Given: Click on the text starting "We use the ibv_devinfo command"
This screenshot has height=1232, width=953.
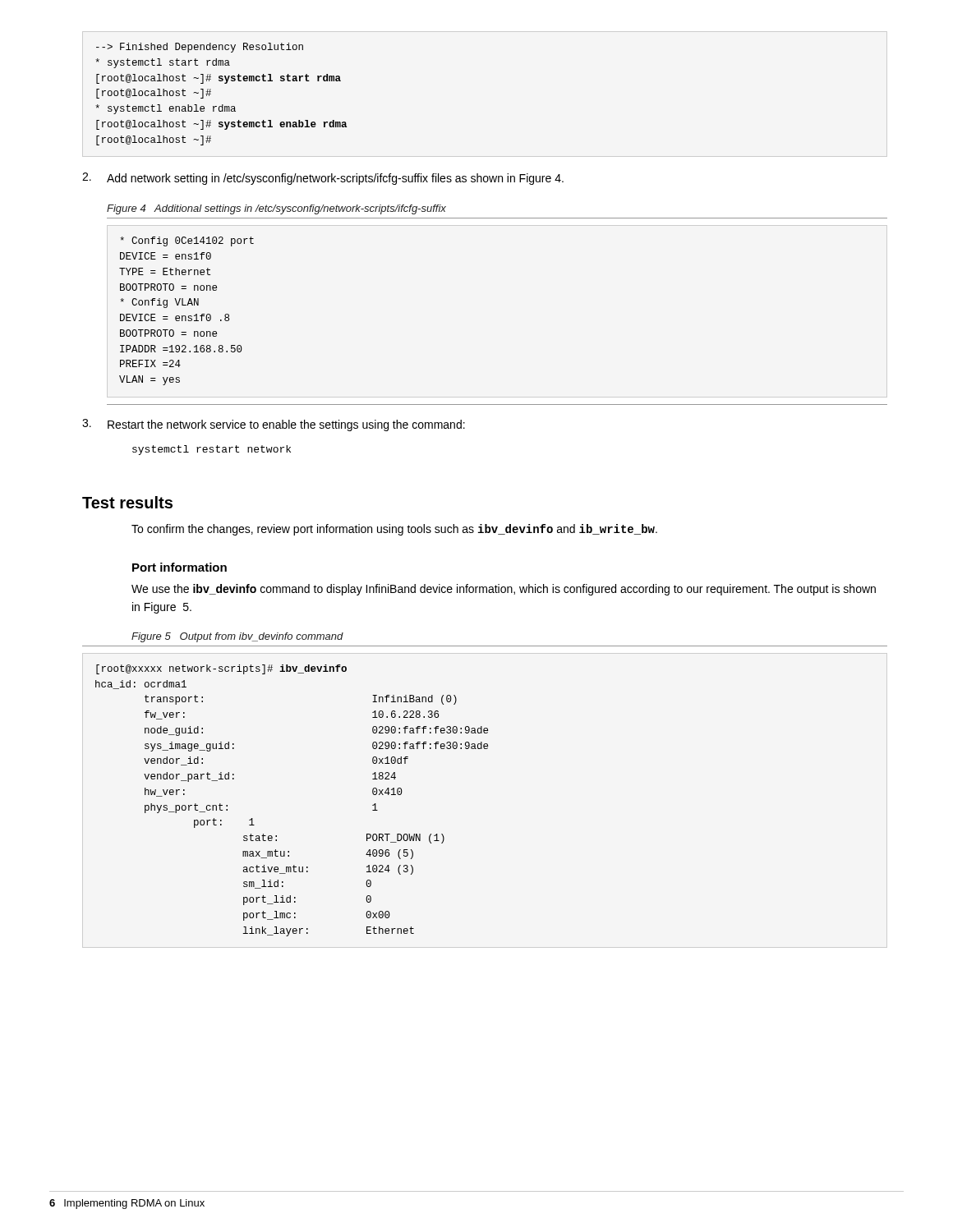Looking at the screenshot, I should point(504,598).
